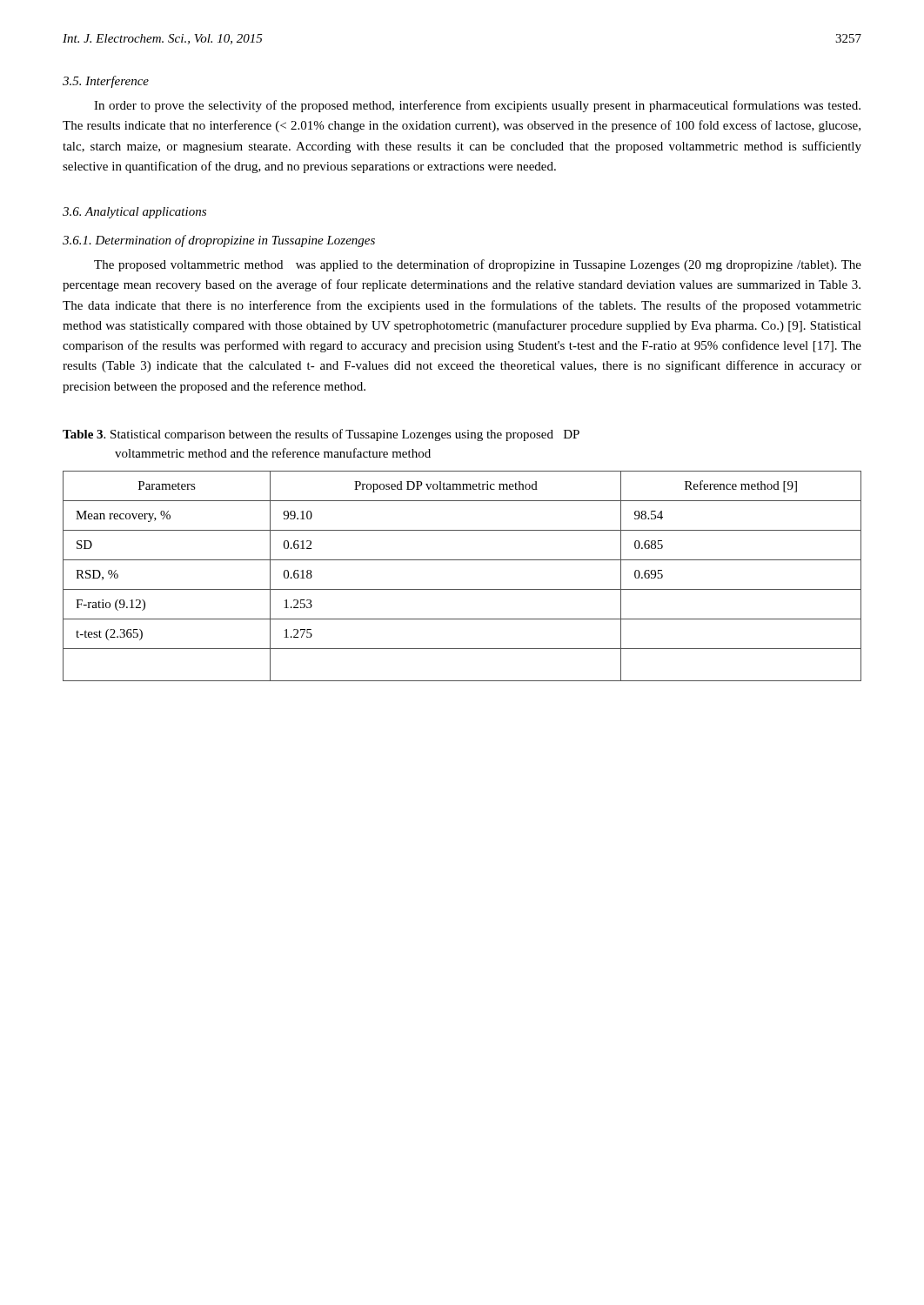Point to the text starting "In order to prove the selectivity"
924x1305 pixels.
pos(462,136)
